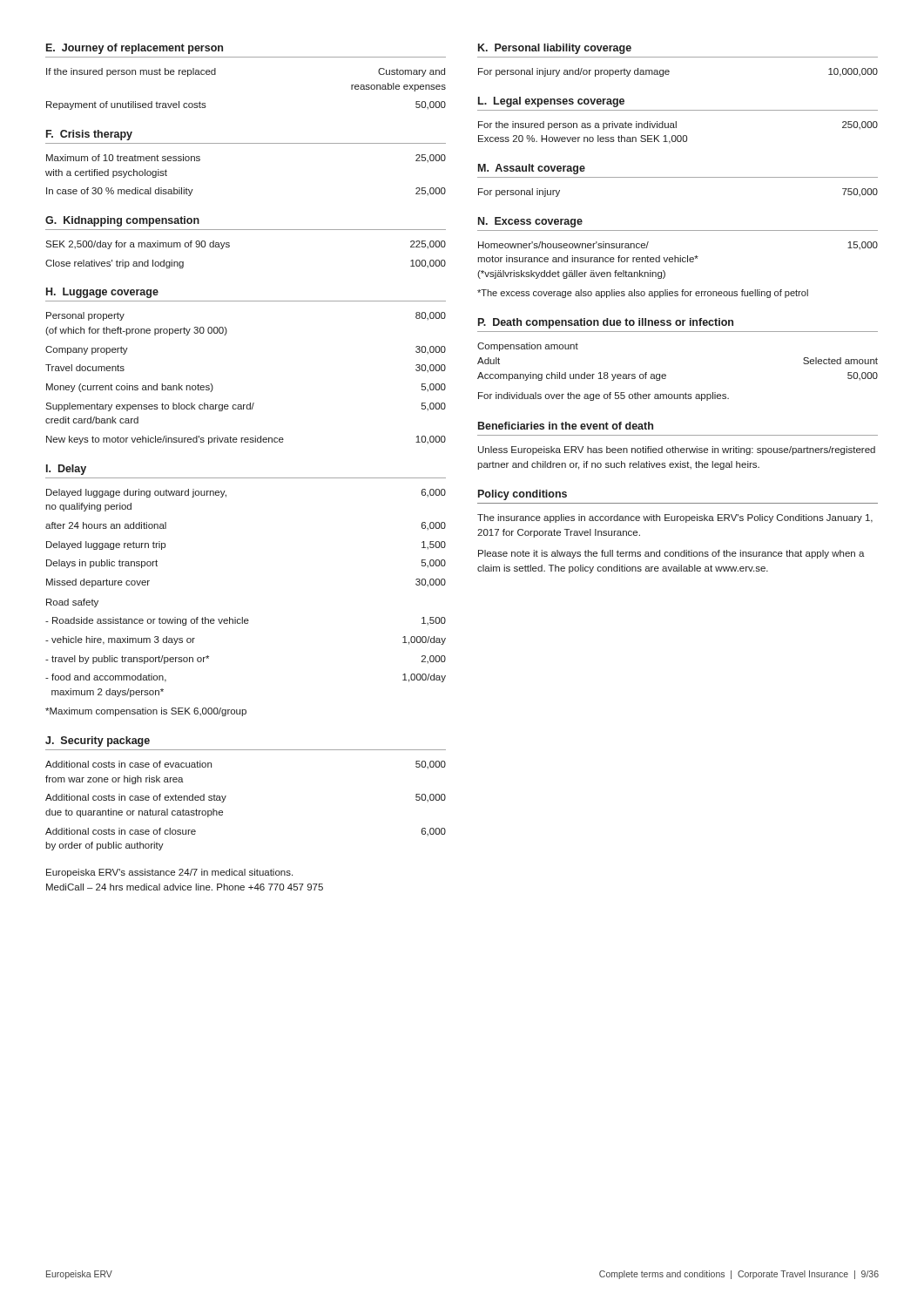Locate the block of text that opens with "Maximum of 10 treatment"
924x1307 pixels.
[x=130, y=158]
